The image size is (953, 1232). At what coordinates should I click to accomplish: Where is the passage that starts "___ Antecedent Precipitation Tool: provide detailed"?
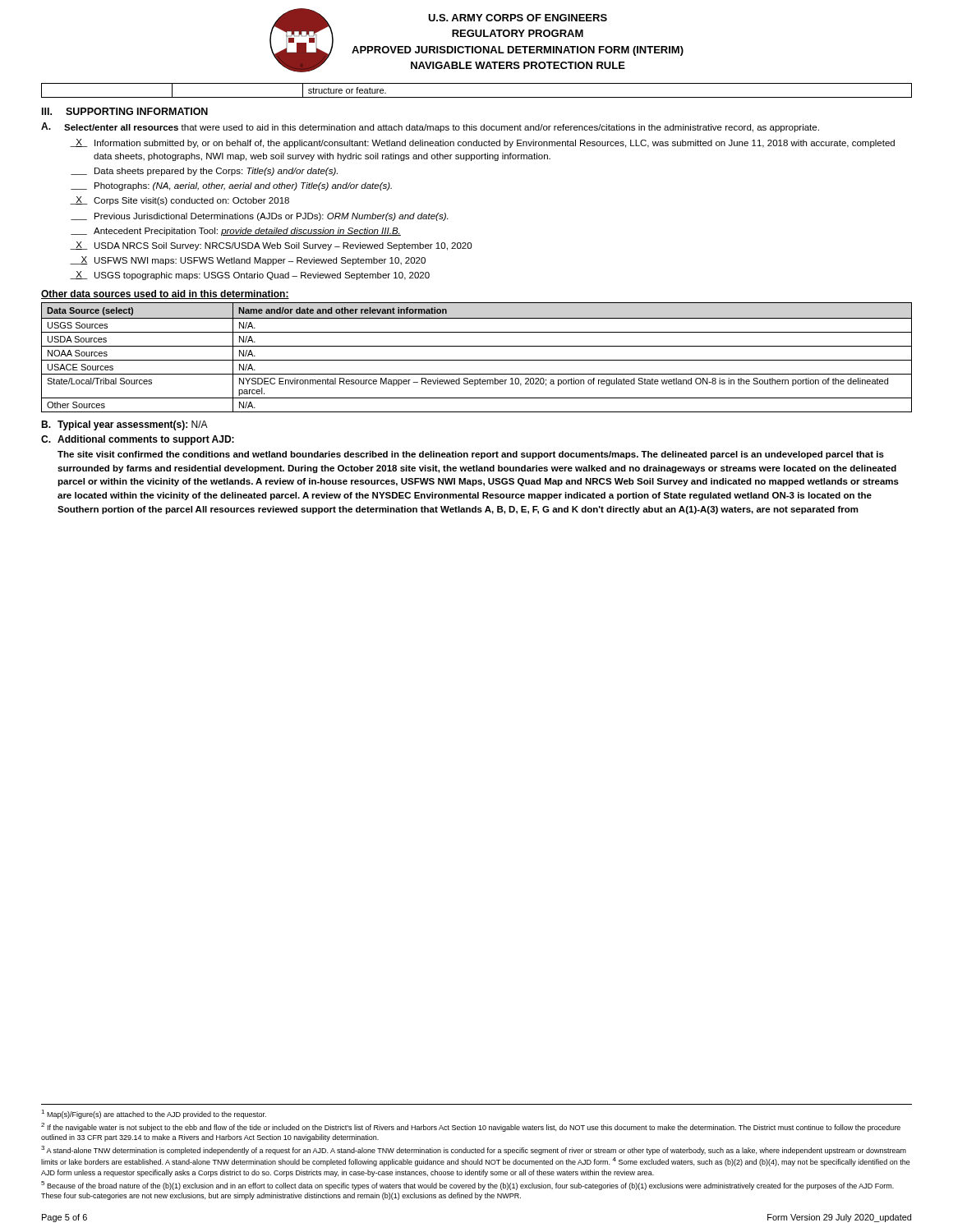click(x=236, y=232)
